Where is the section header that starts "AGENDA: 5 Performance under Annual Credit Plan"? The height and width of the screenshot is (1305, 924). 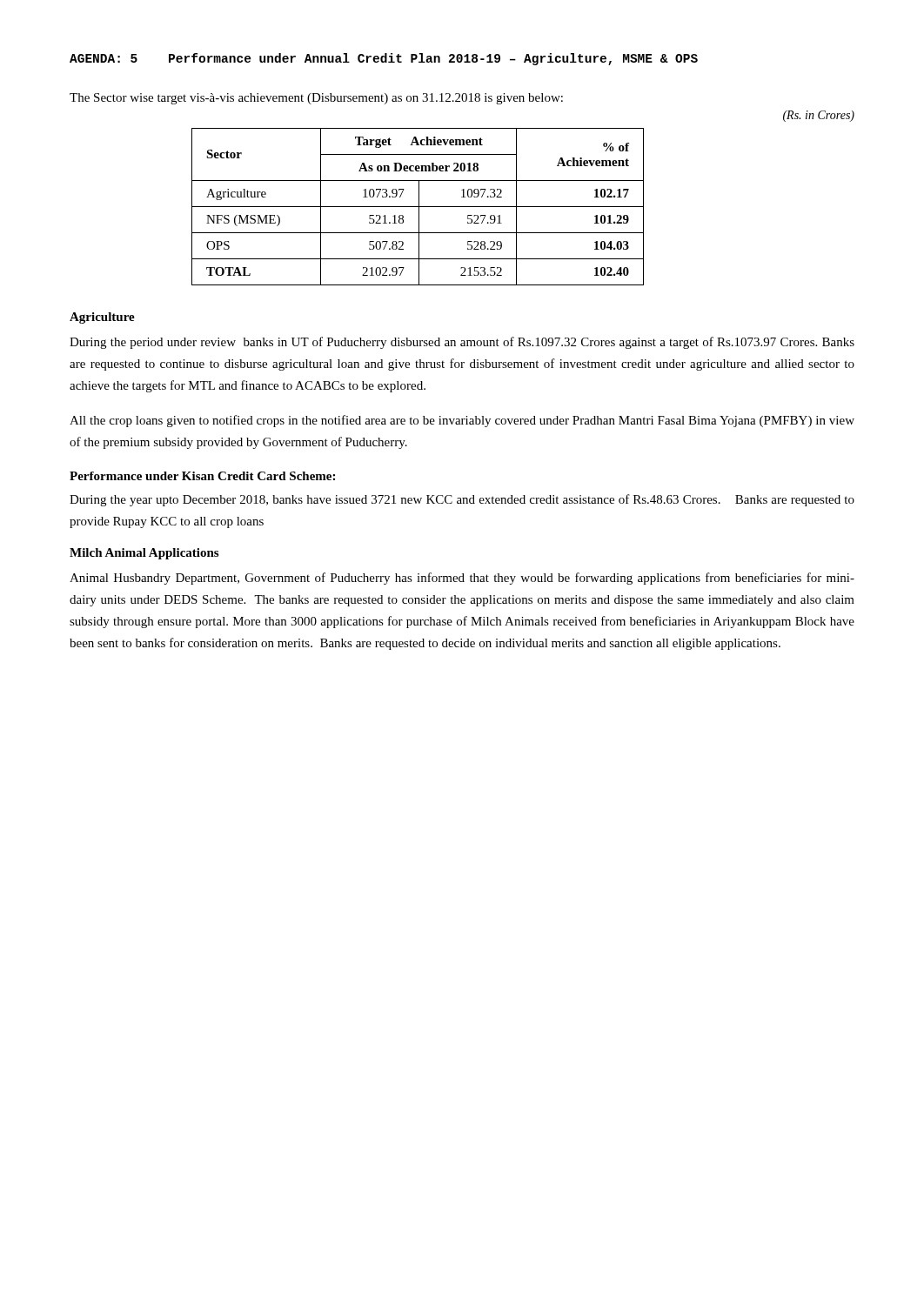(384, 59)
